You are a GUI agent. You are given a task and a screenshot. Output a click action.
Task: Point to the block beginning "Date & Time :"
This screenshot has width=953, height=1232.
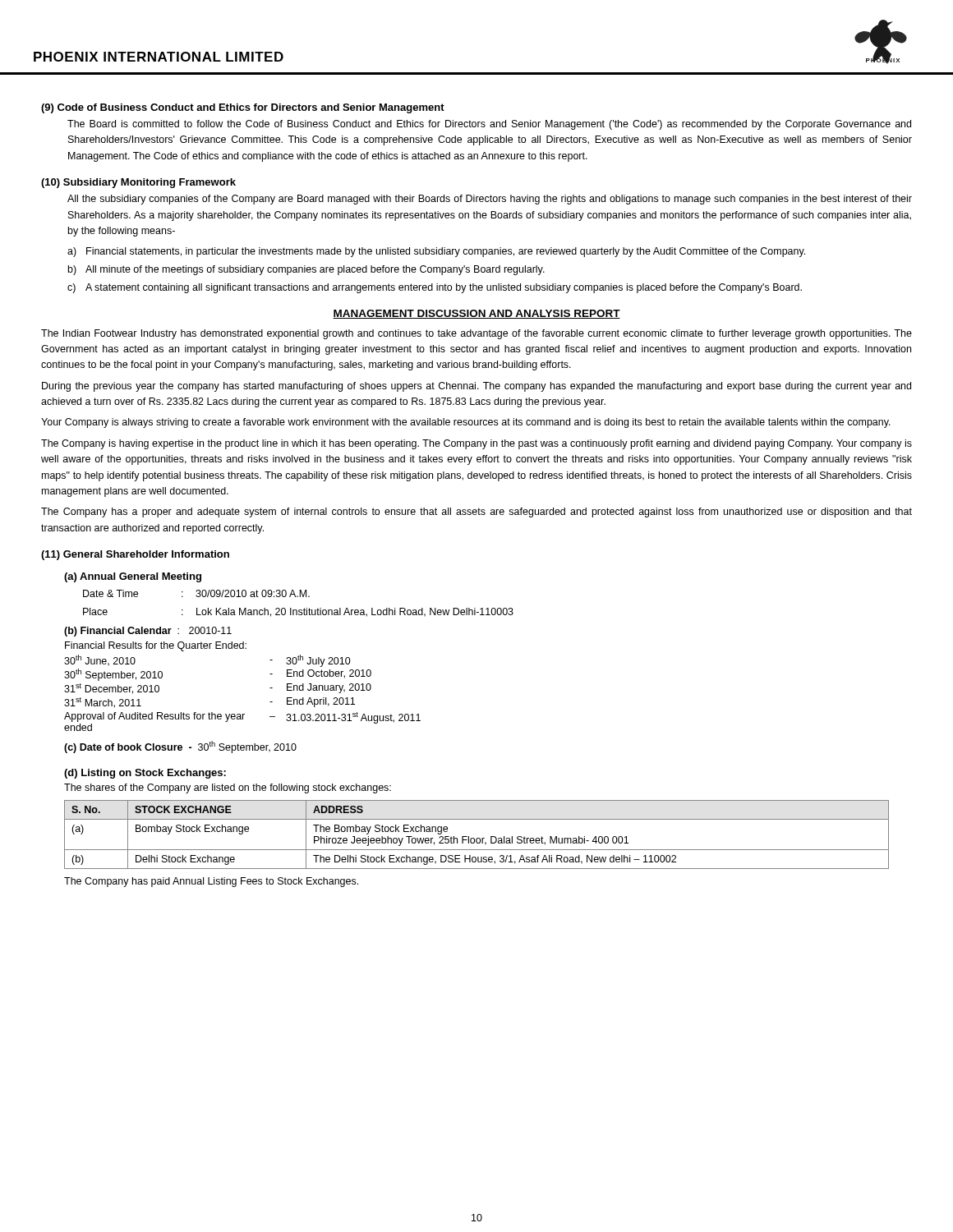click(497, 603)
